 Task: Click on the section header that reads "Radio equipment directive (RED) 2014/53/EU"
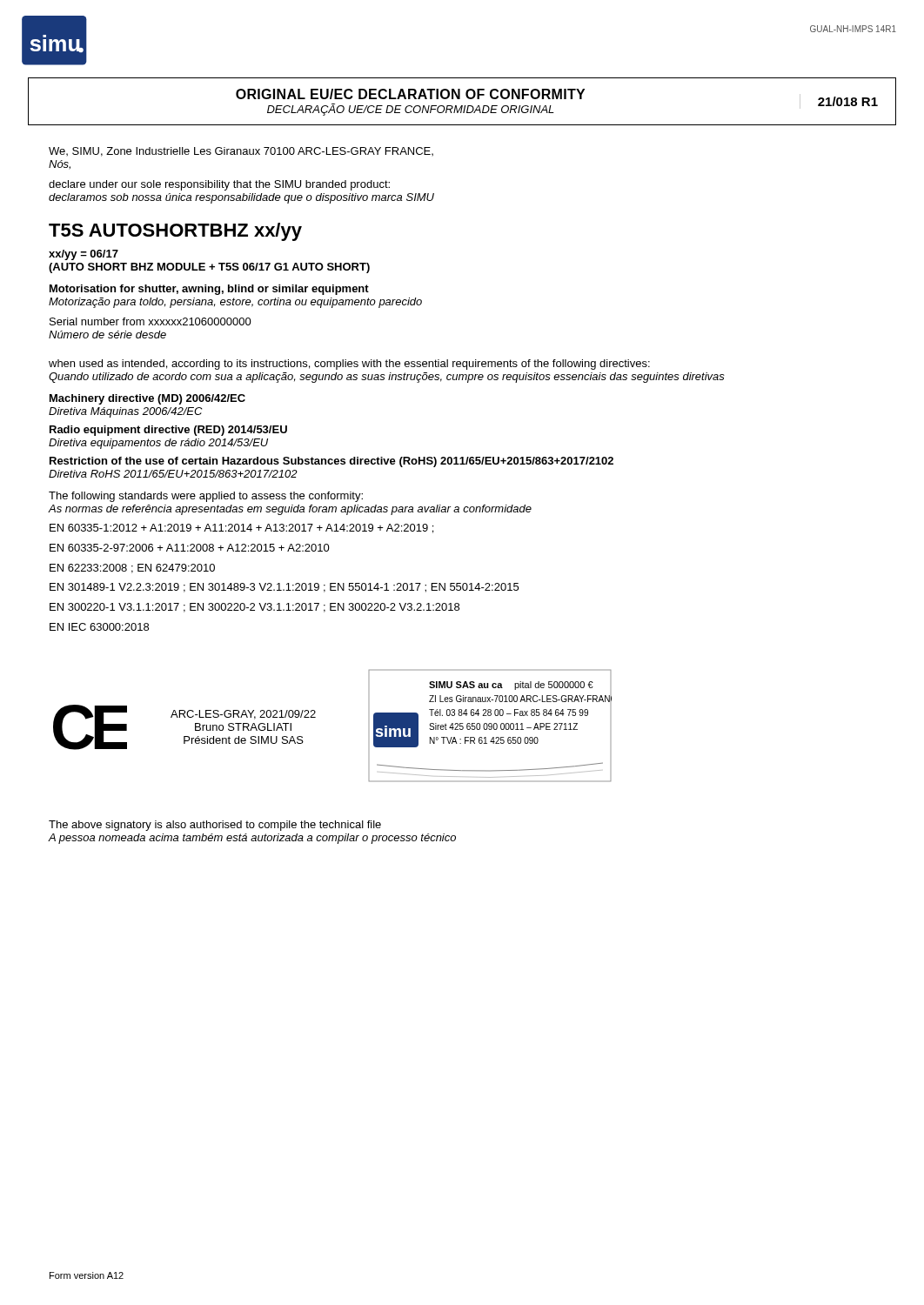(168, 429)
